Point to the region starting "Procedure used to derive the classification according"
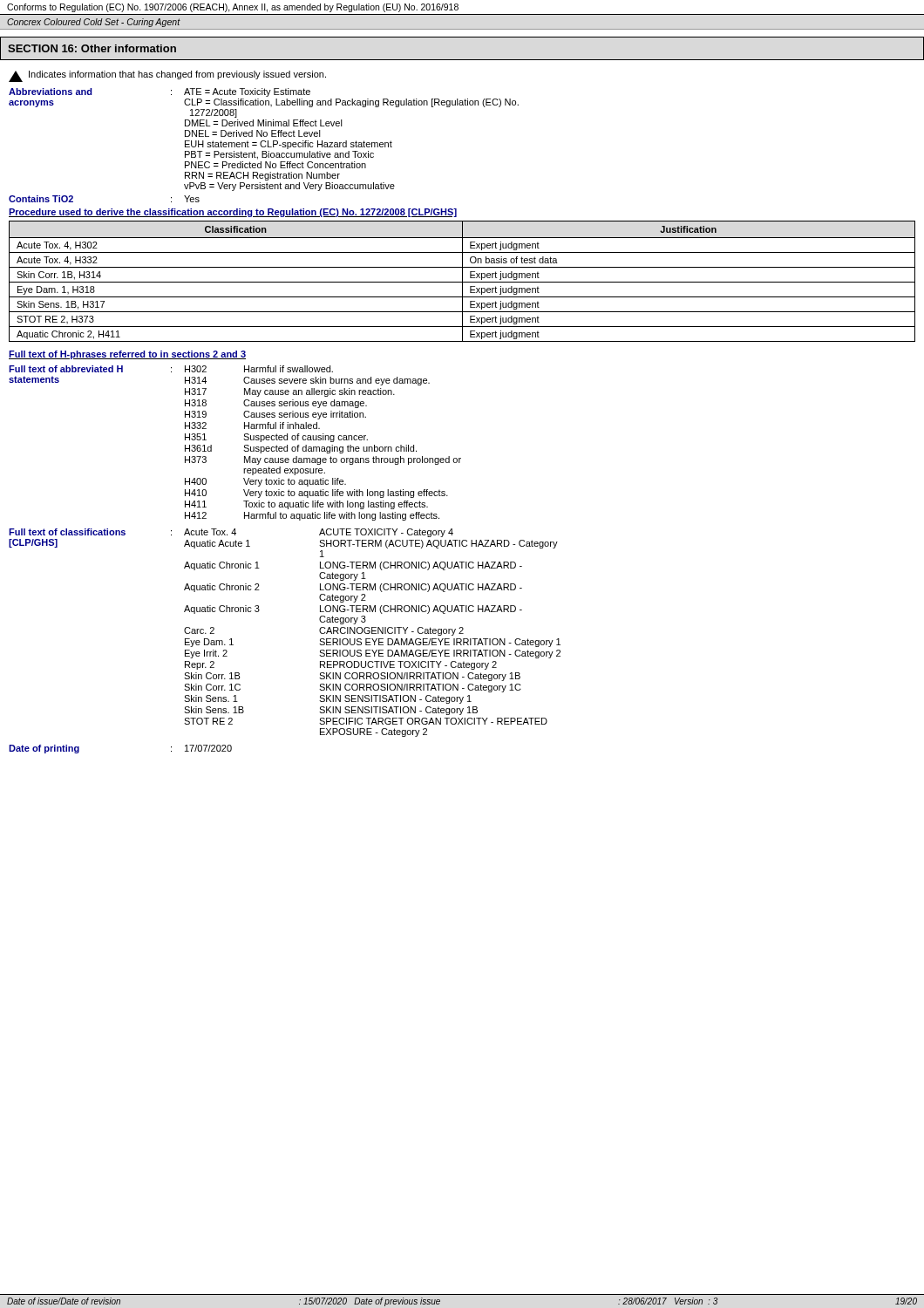This screenshot has width=924, height=1308. pos(233,212)
